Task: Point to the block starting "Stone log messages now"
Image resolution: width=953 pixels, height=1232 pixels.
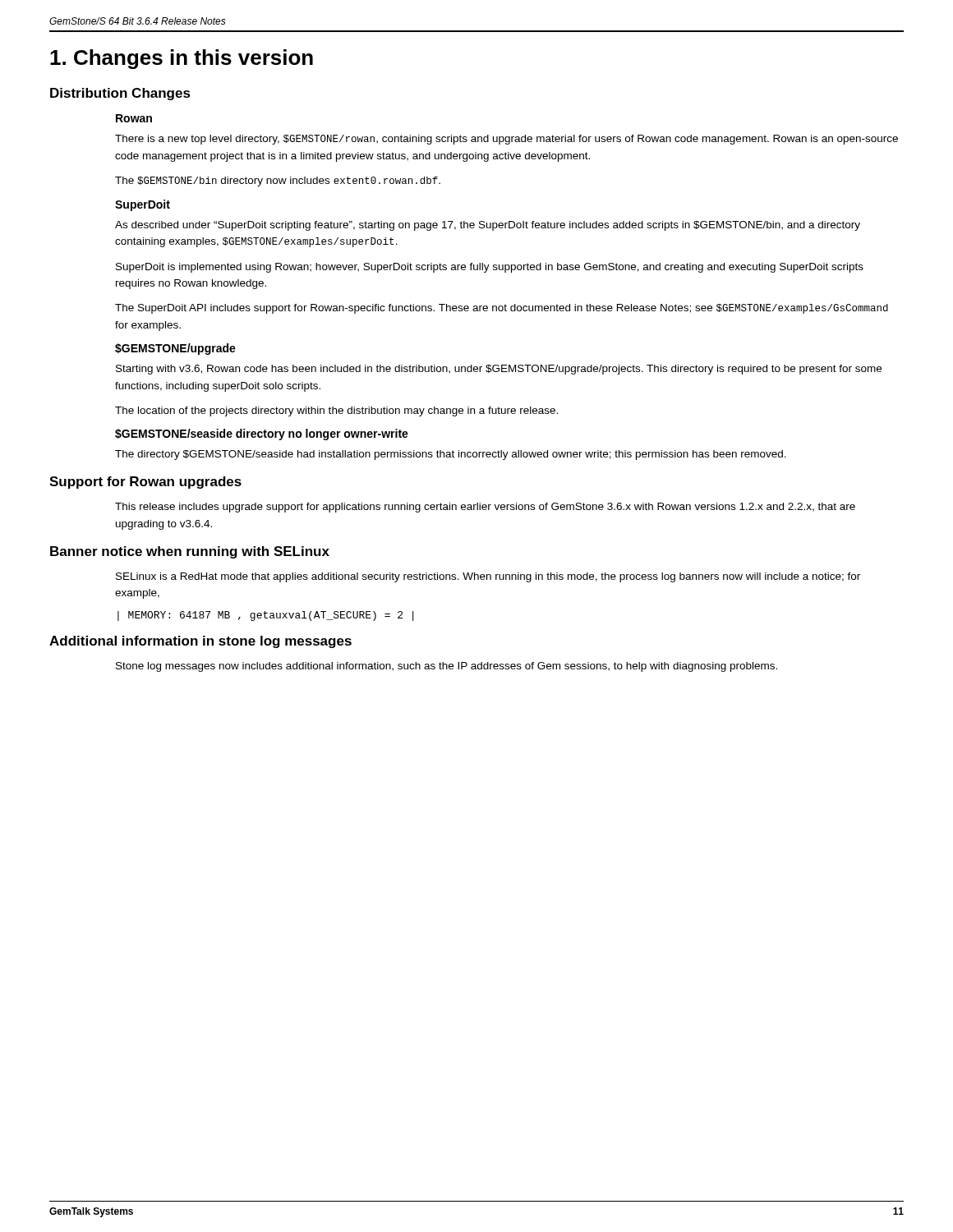Action: point(509,666)
